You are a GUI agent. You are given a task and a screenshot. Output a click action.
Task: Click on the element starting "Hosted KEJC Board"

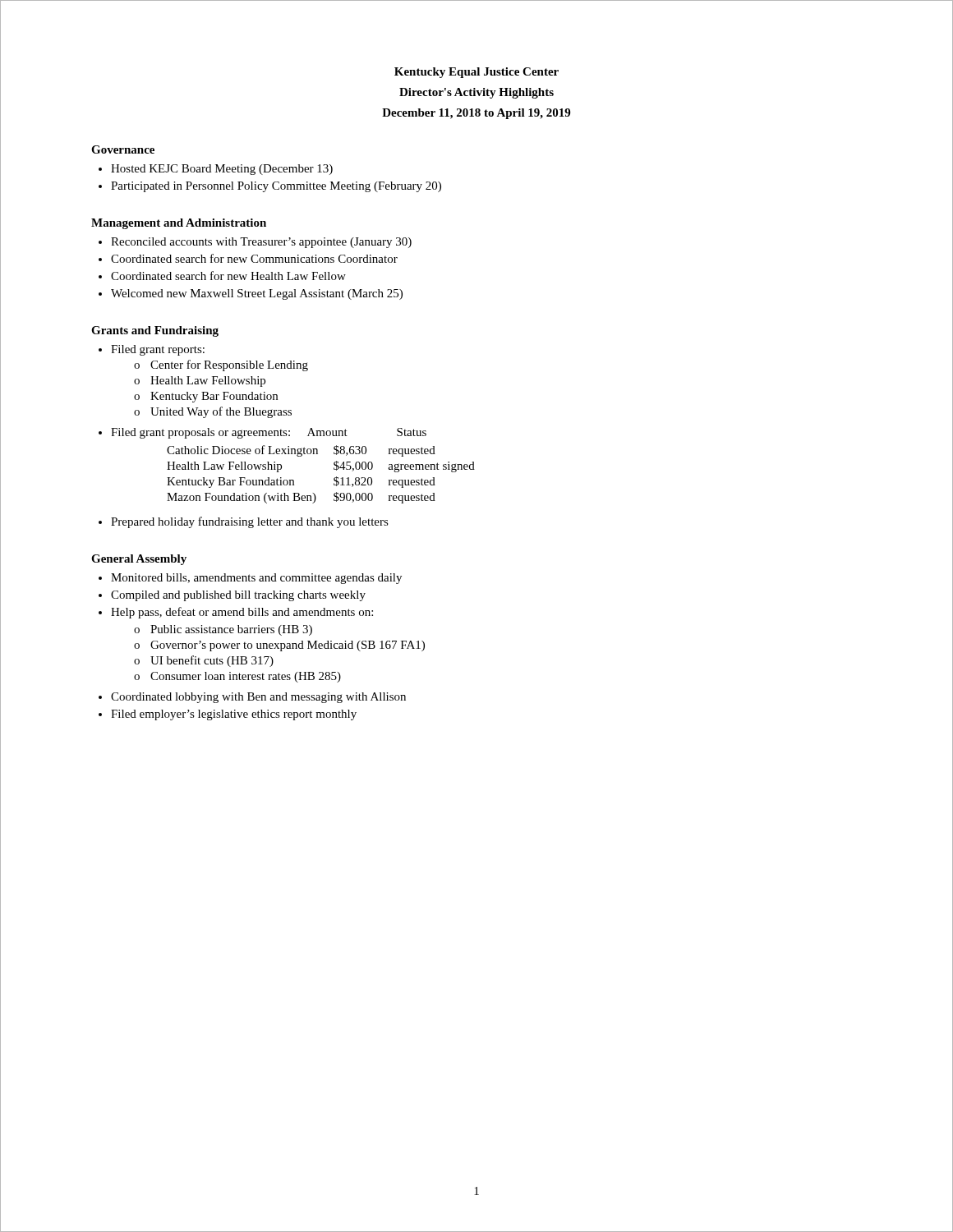coord(222,168)
